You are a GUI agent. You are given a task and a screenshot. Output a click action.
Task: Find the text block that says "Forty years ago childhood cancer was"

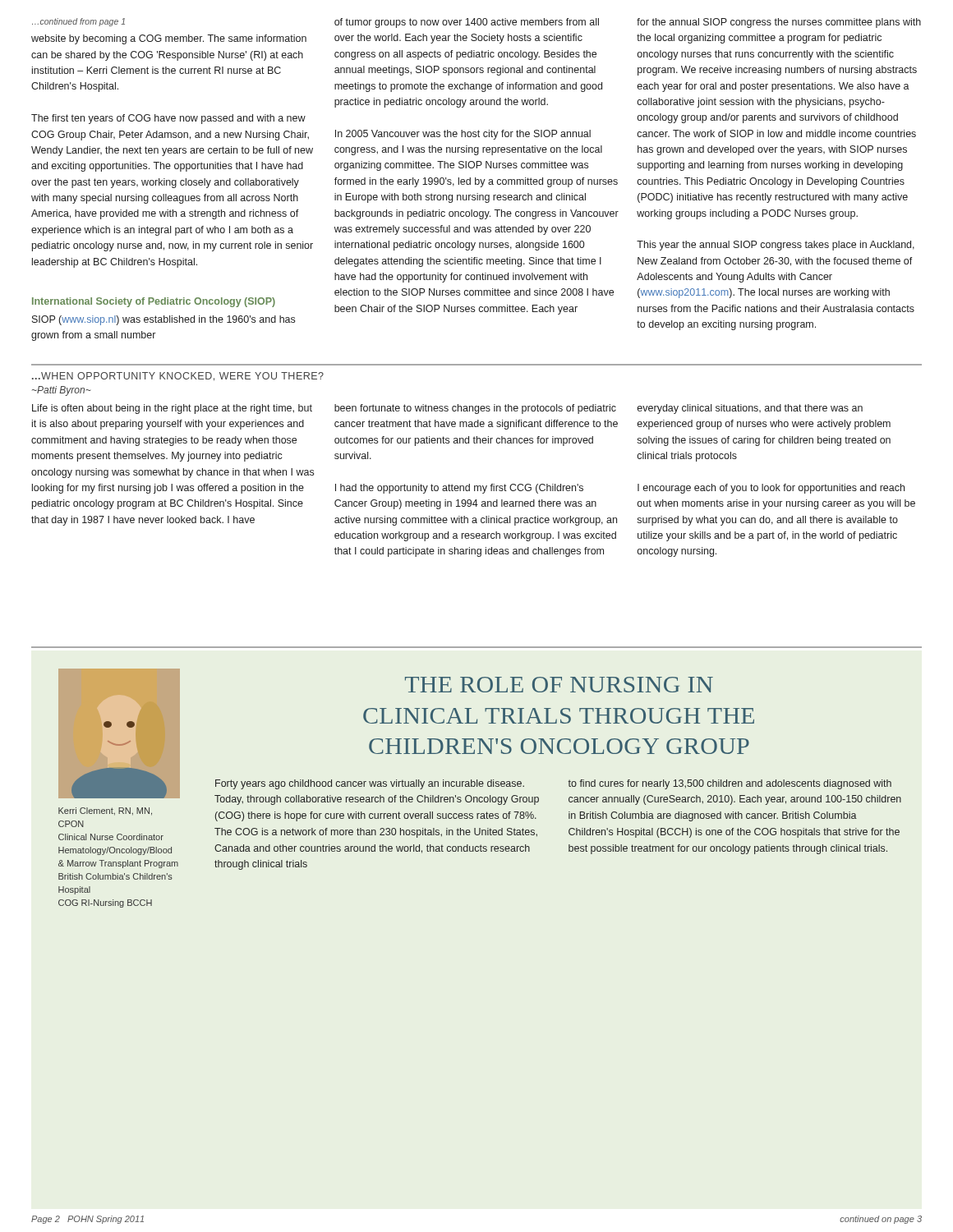377,824
